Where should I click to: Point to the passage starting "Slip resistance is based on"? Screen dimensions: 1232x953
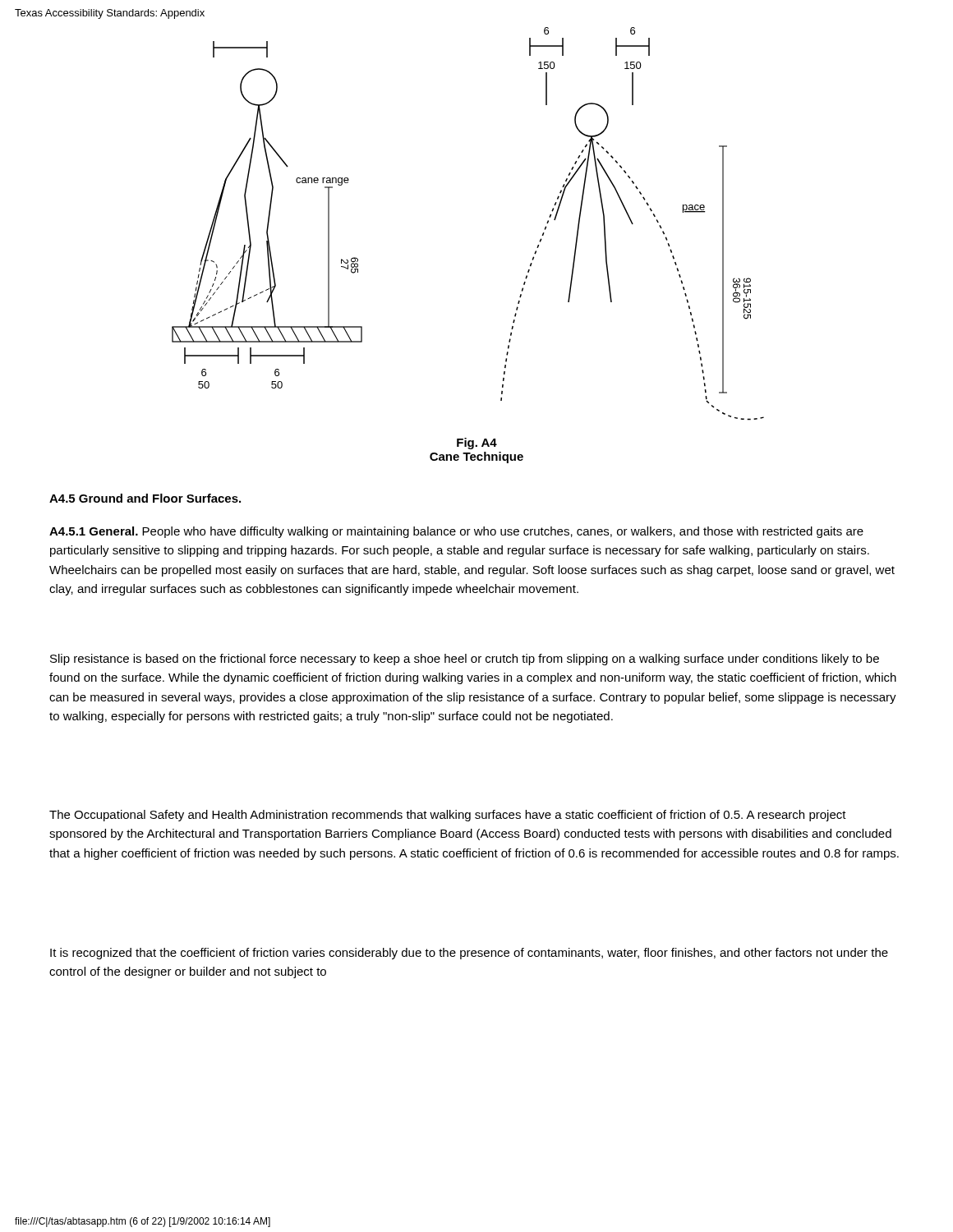(x=473, y=687)
